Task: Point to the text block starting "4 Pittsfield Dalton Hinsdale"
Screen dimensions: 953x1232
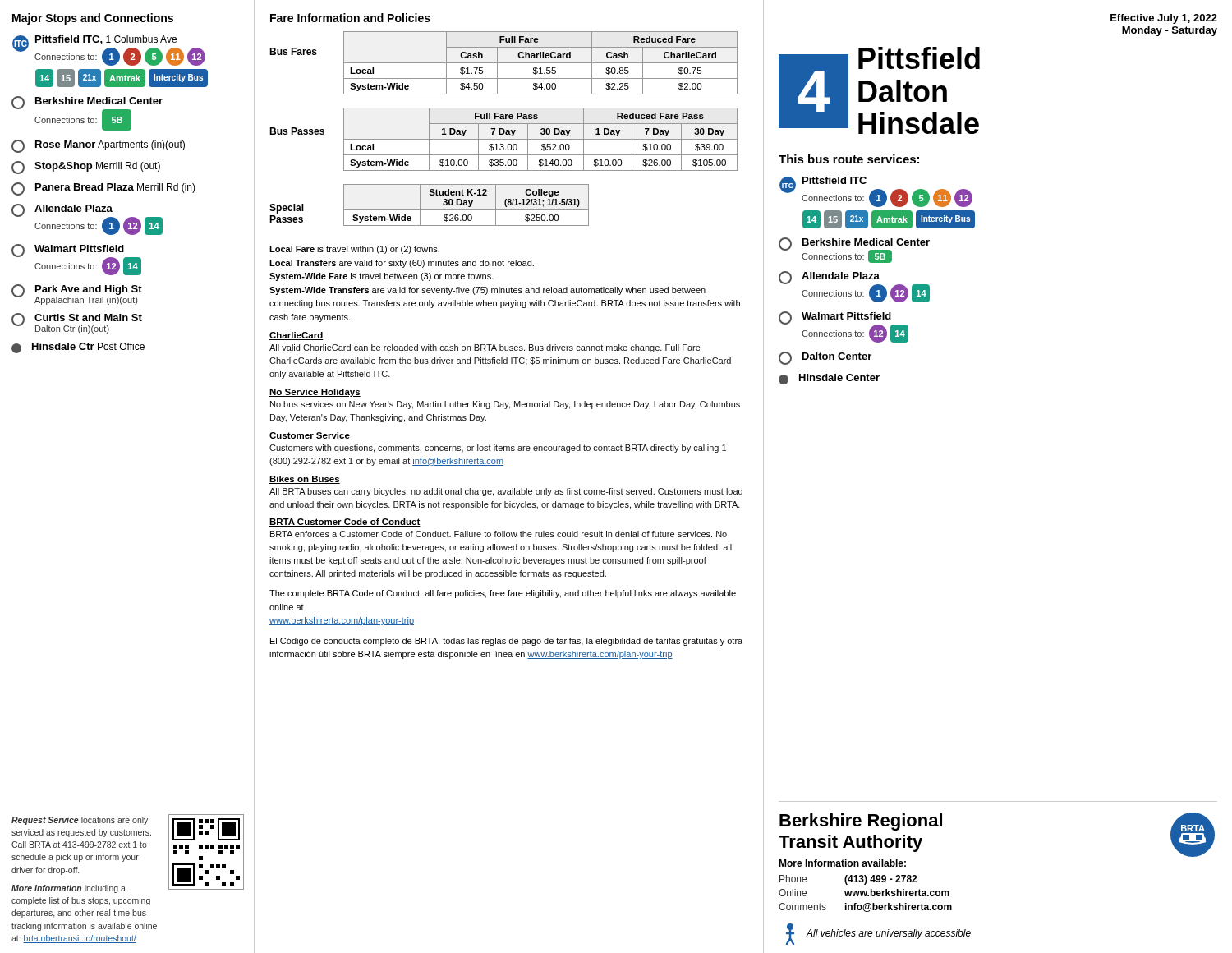Action: coord(880,91)
